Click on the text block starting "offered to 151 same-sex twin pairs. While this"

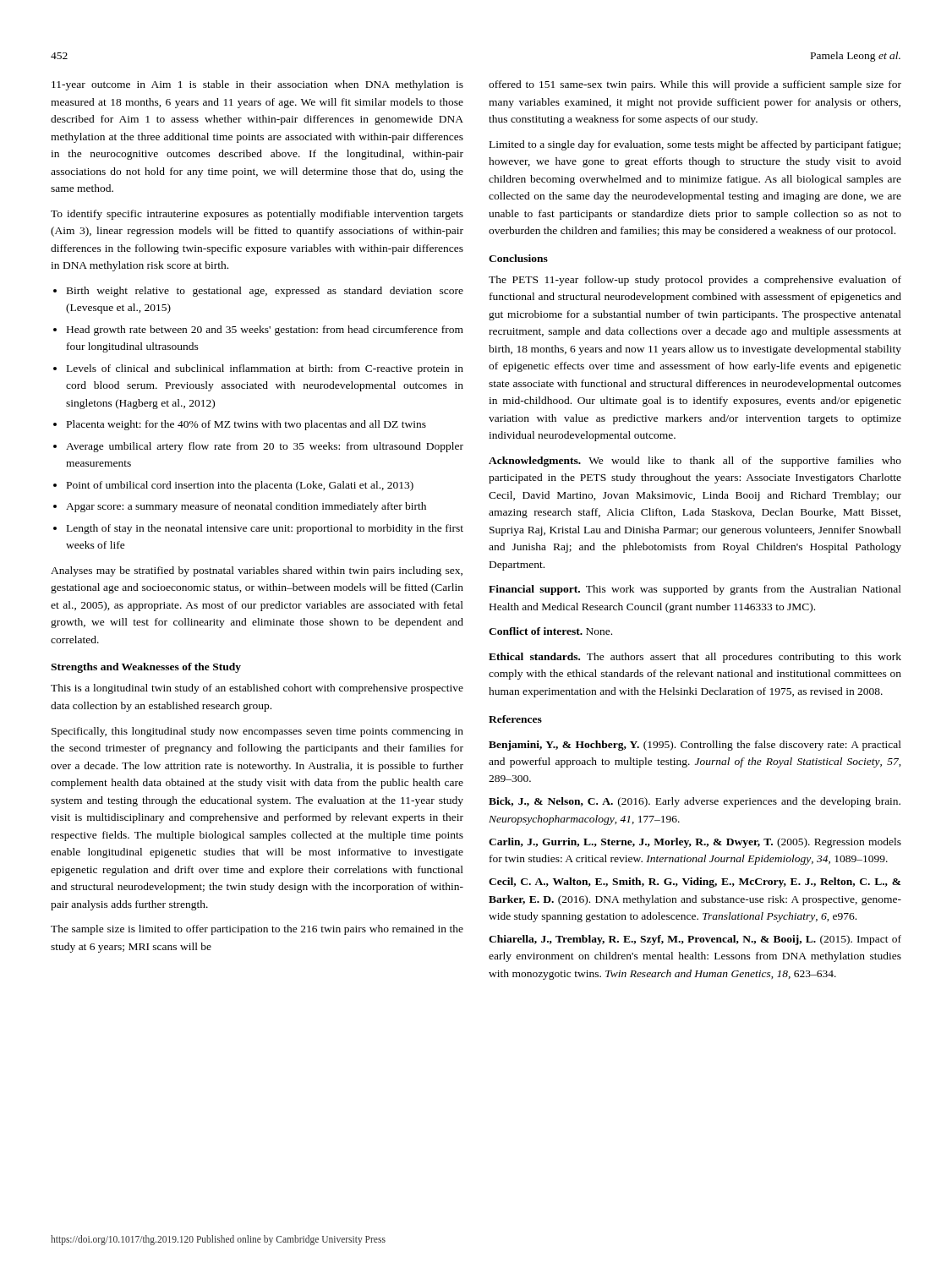[695, 102]
